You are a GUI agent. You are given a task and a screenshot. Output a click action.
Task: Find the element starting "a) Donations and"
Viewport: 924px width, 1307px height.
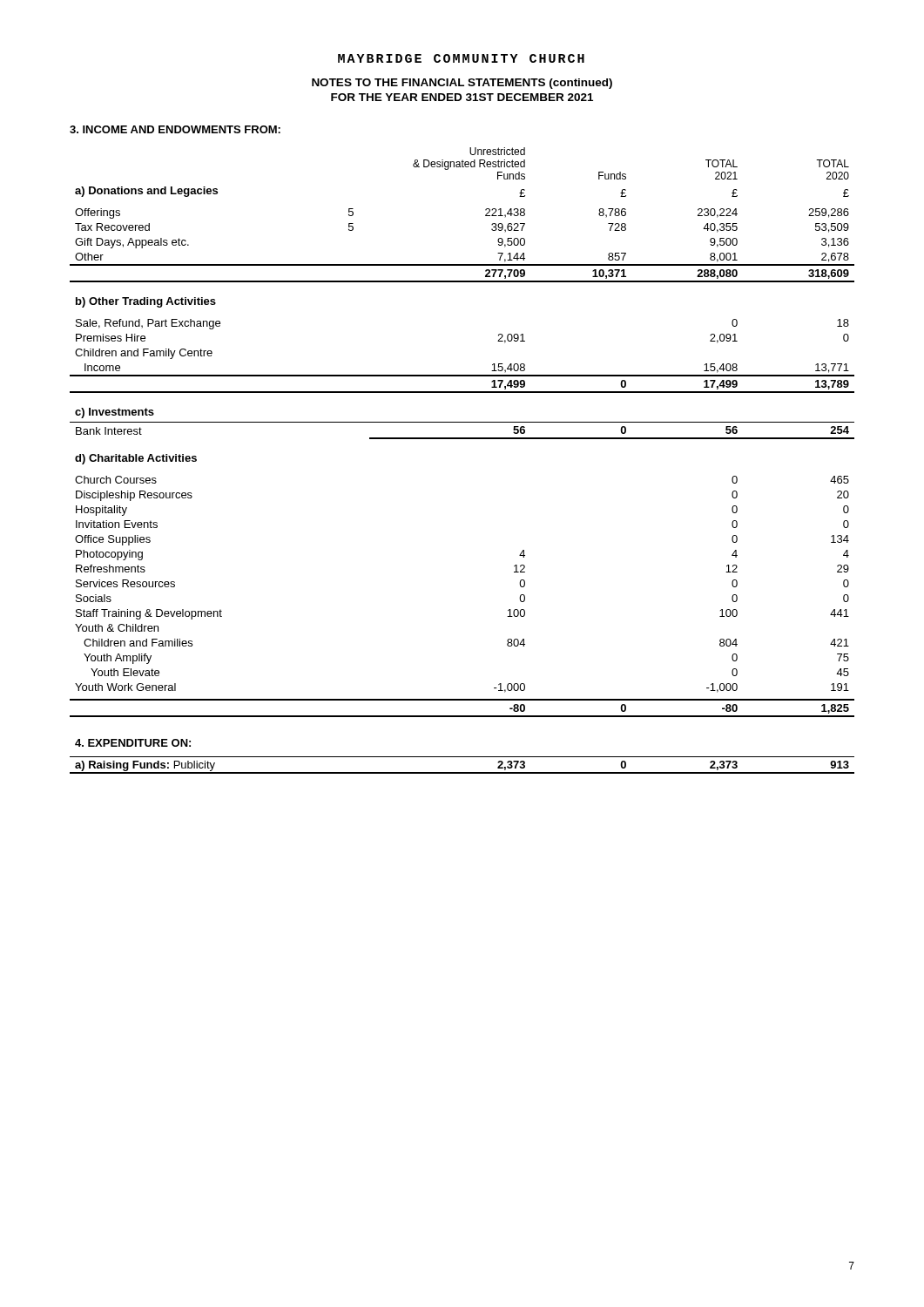pyautogui.click(x=147, y=190)
